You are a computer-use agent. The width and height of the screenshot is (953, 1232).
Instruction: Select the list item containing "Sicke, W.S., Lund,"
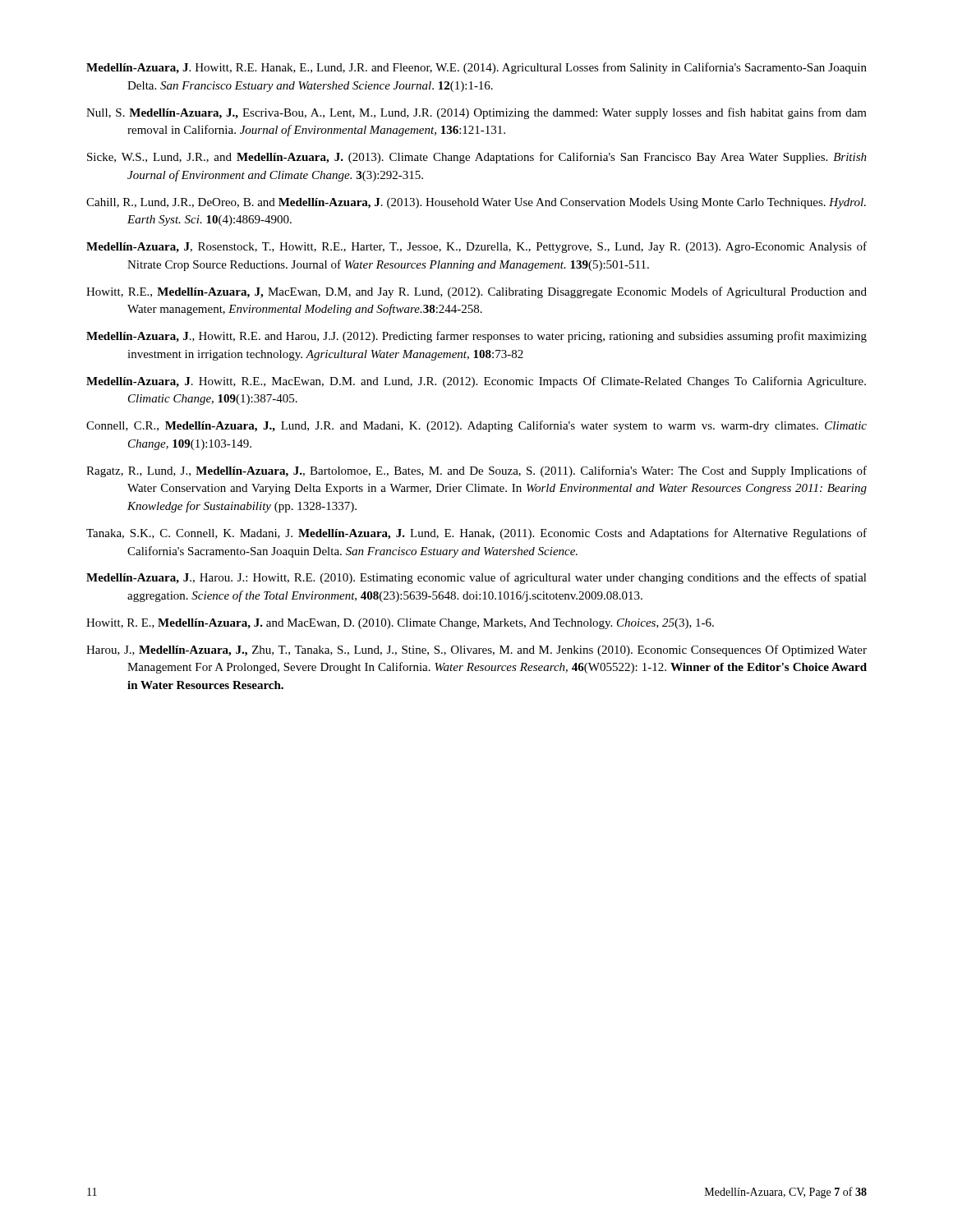476,167
